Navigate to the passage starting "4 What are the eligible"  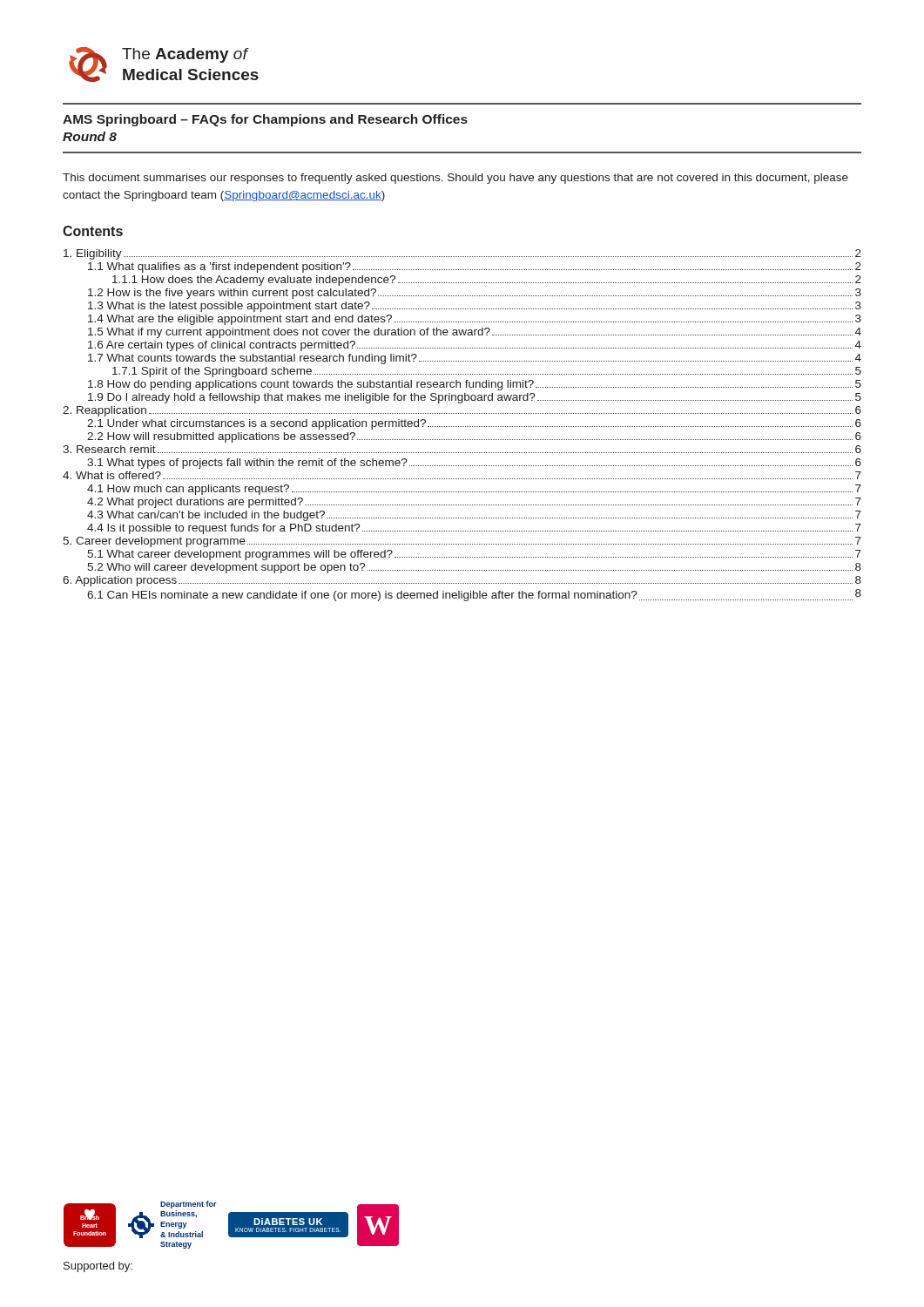point(474,318)
